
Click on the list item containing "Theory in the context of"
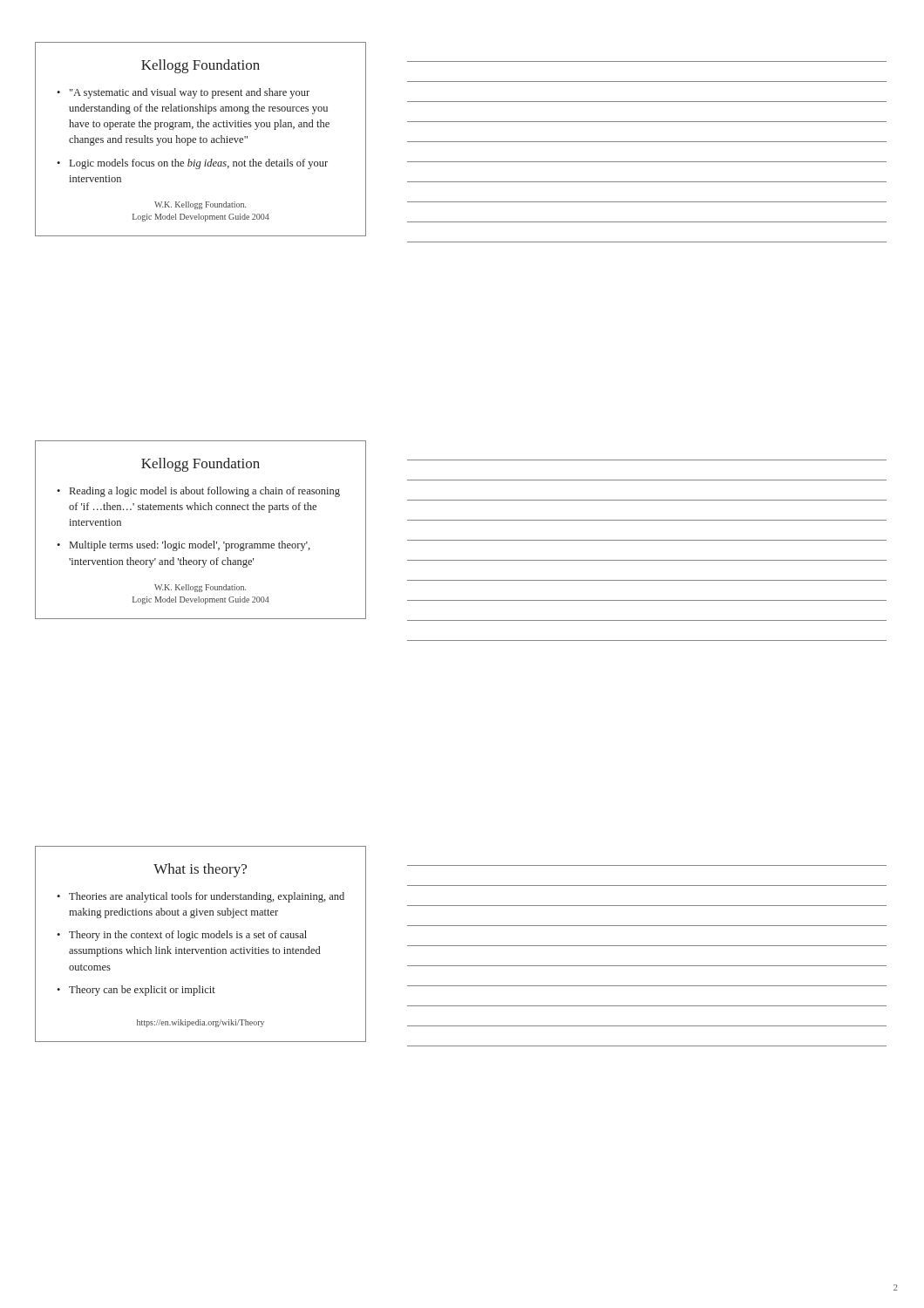tap(195, 951)
